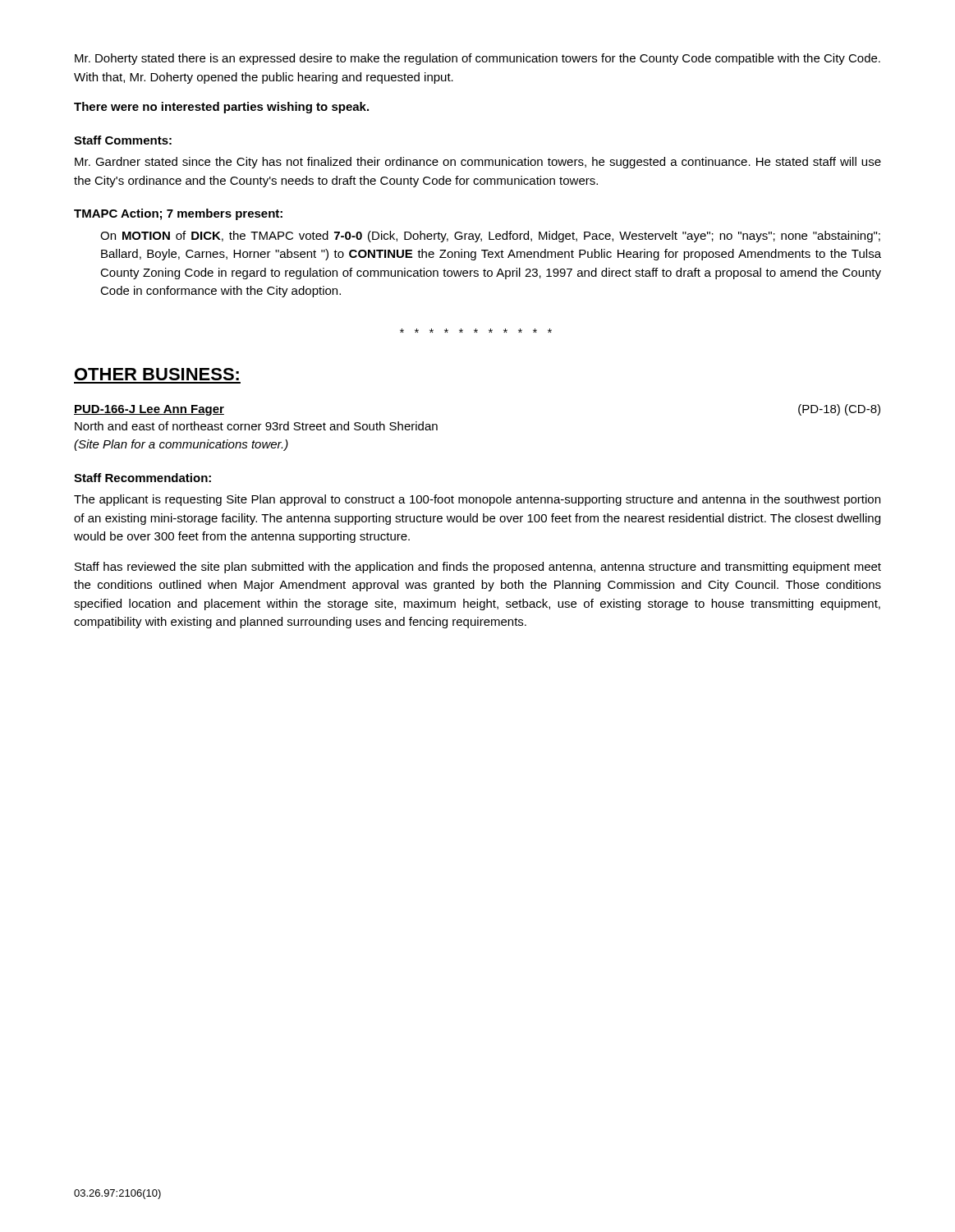The height and width of the screenshot is (1232, 955).
Task: Point to the element starting "Mr. Gardner stated since the City"
Action: click(478, 171)
